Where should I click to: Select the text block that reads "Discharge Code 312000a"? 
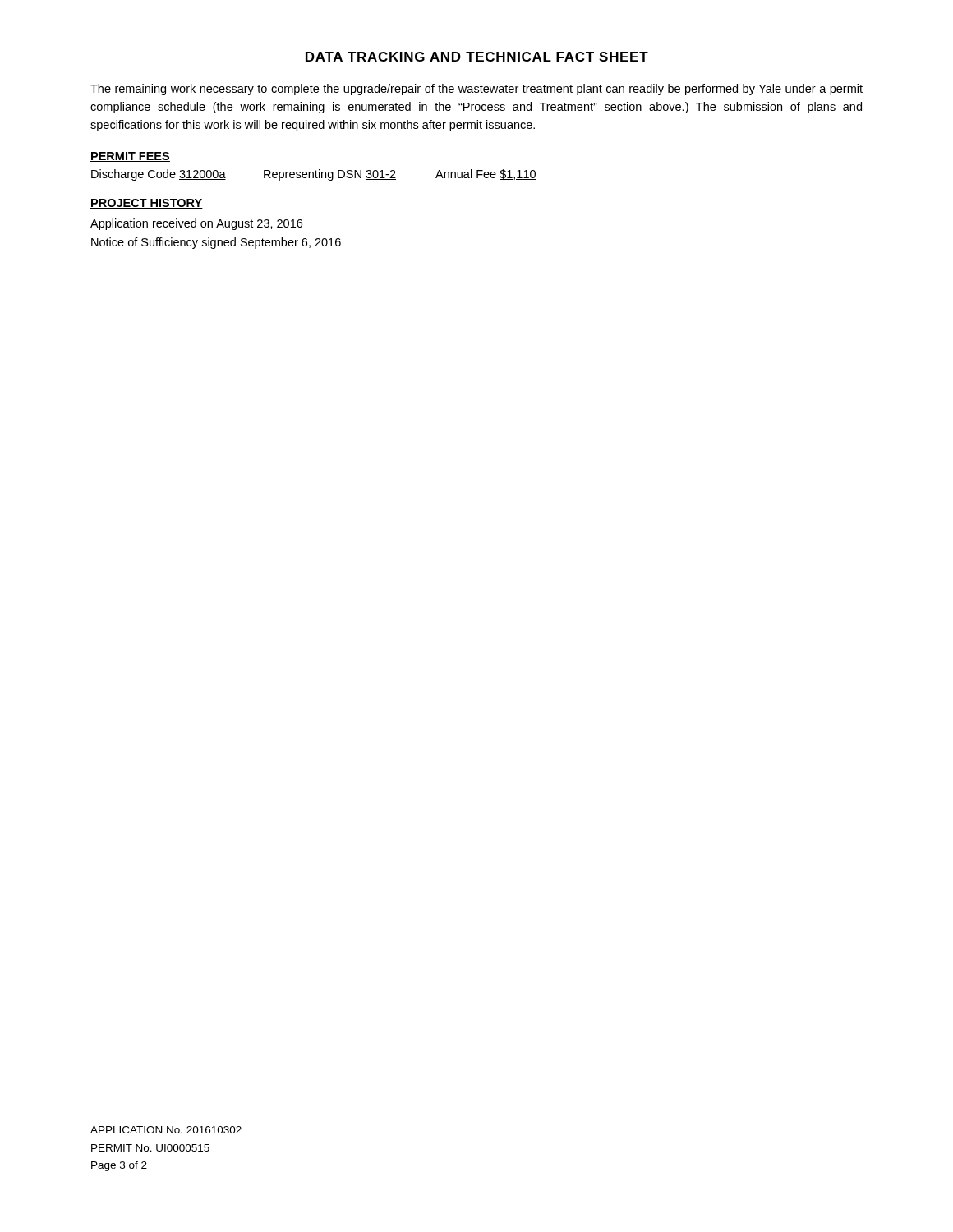pos(349,174)
